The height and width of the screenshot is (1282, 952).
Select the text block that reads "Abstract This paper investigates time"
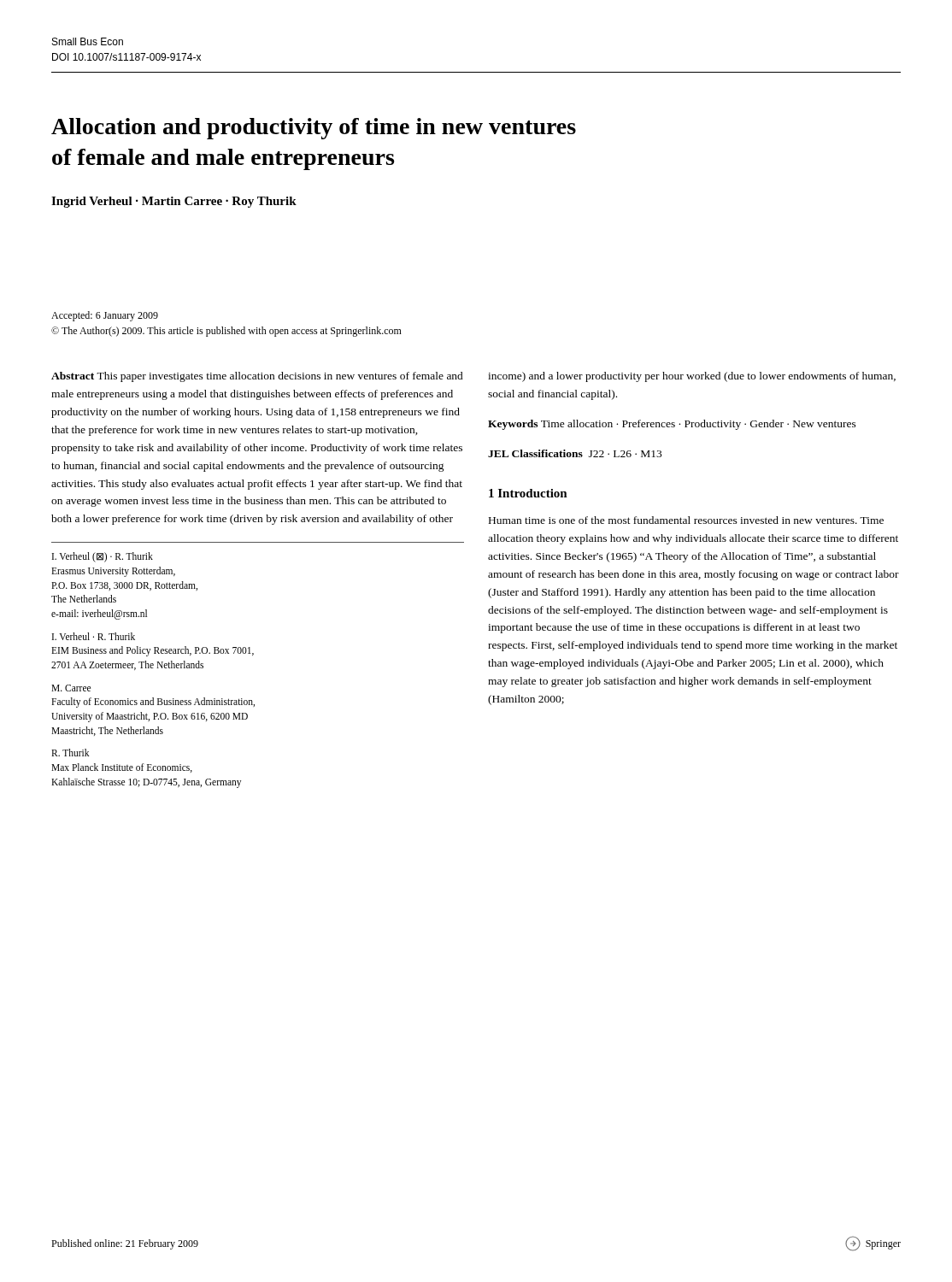coord(258,448)
